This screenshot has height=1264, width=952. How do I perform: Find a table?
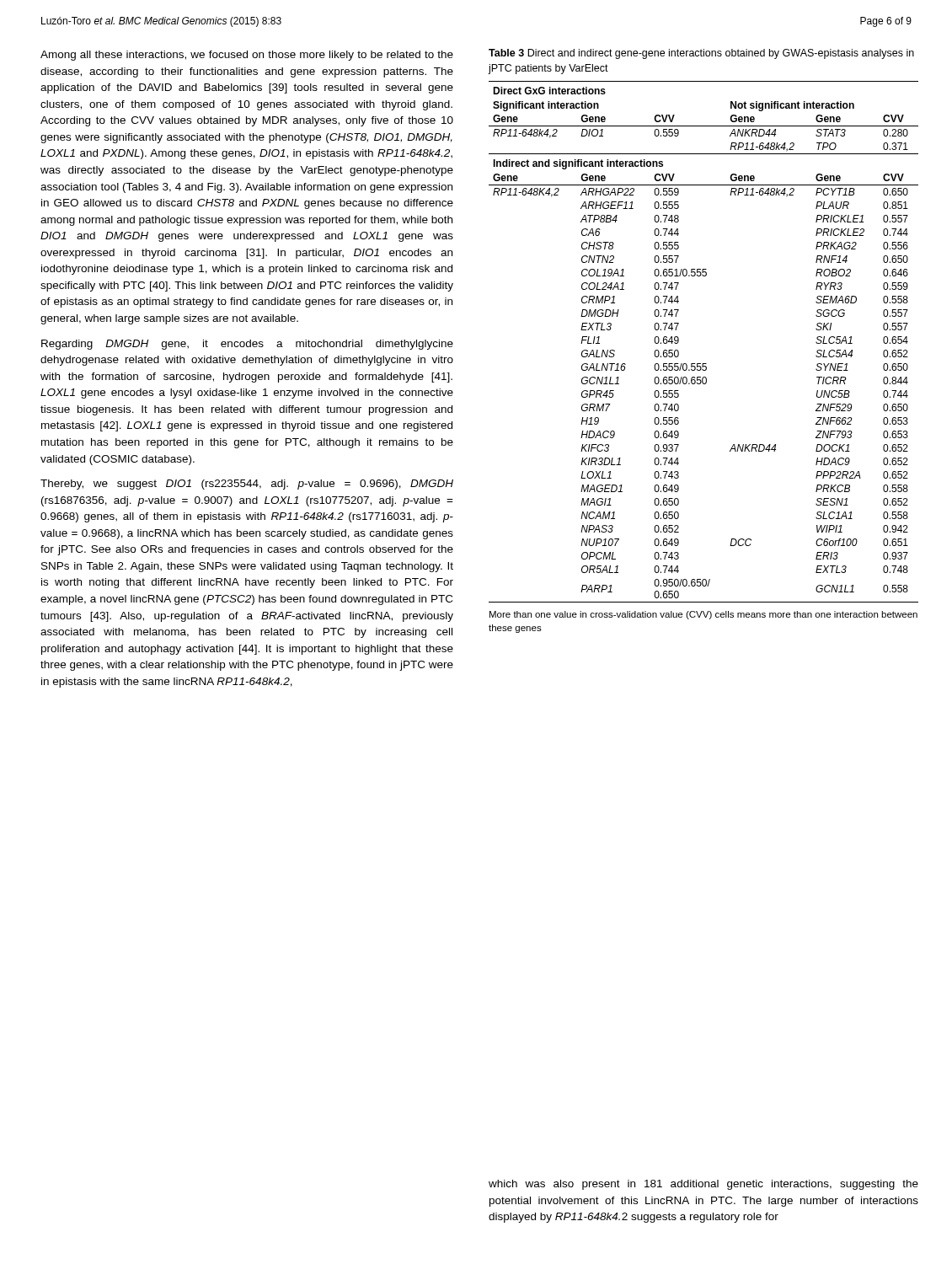point(703,342)
